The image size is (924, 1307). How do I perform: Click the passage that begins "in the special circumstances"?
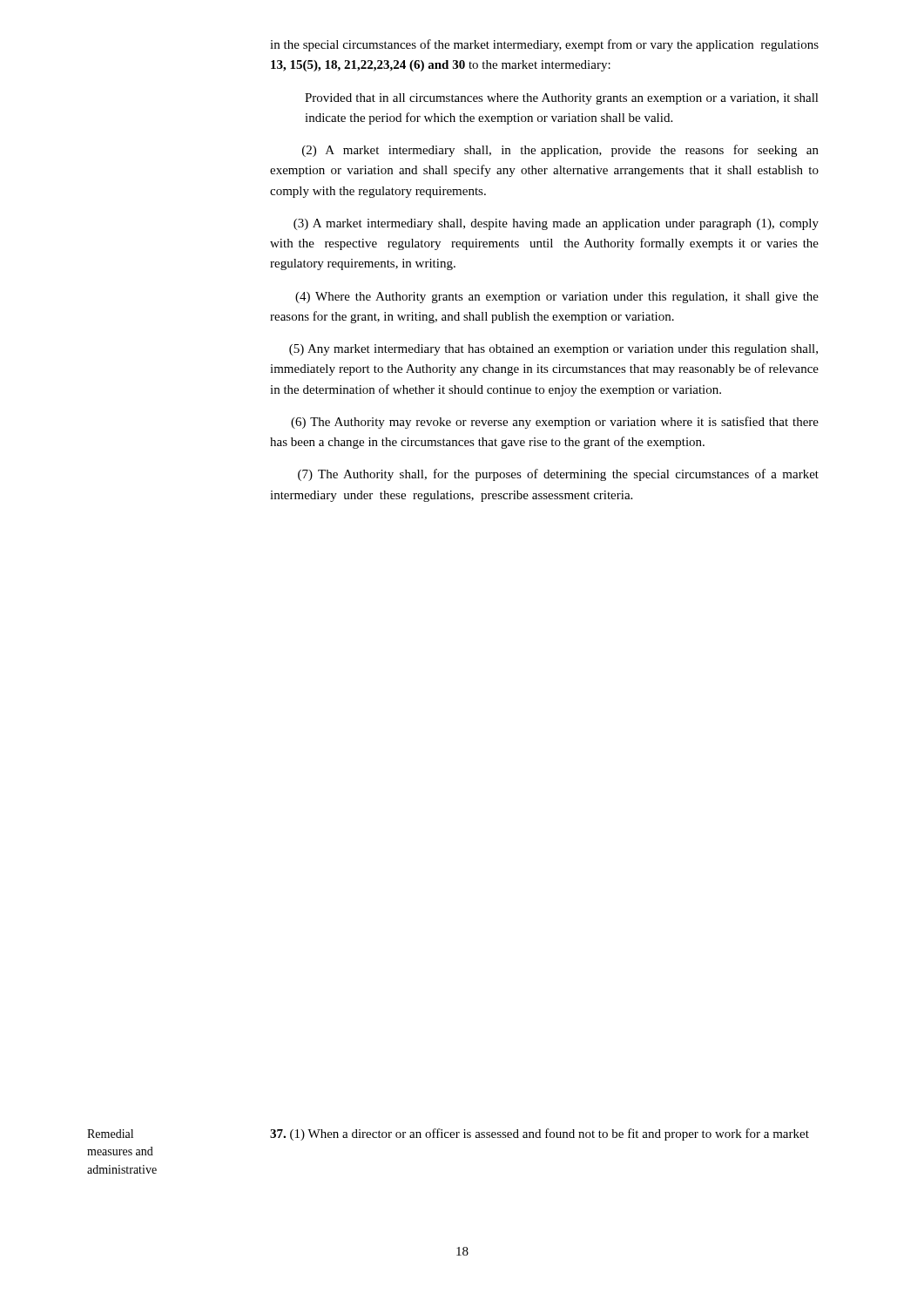[x=544, y=55]
